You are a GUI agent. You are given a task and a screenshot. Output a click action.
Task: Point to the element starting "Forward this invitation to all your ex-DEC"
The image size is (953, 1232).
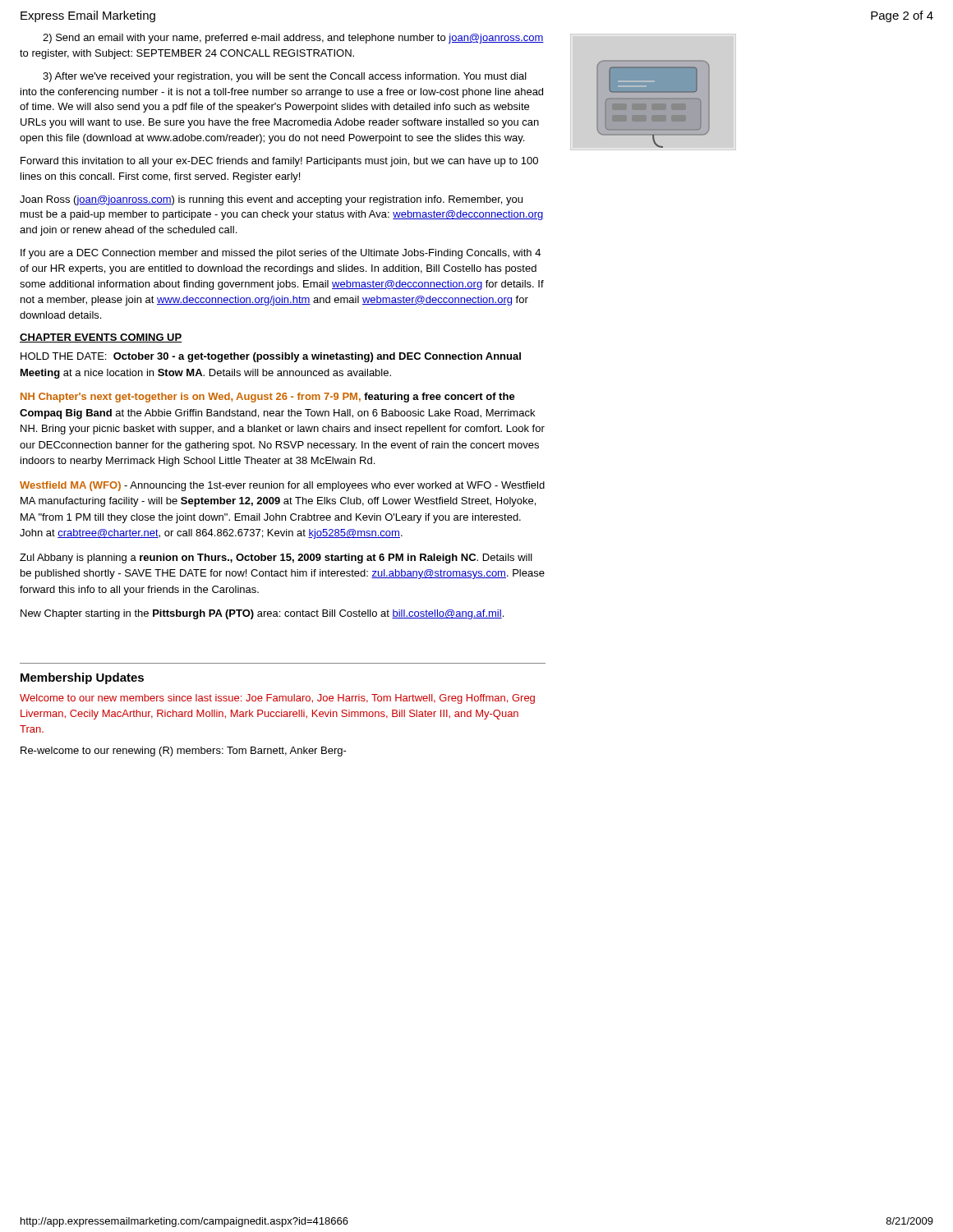pos(279,168)
